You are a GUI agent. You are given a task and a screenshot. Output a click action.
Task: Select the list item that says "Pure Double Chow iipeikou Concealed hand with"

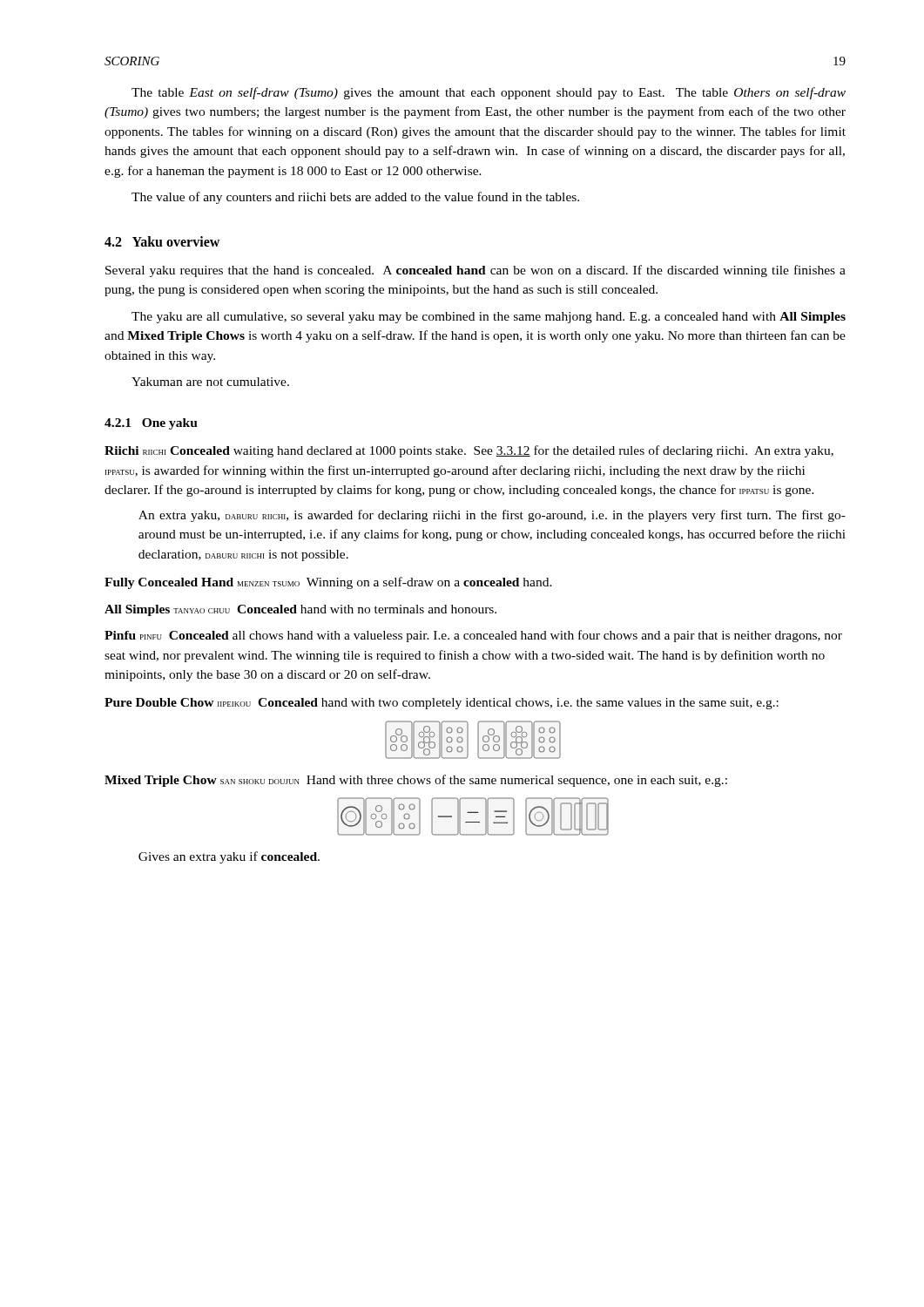[x=442, y=702]
